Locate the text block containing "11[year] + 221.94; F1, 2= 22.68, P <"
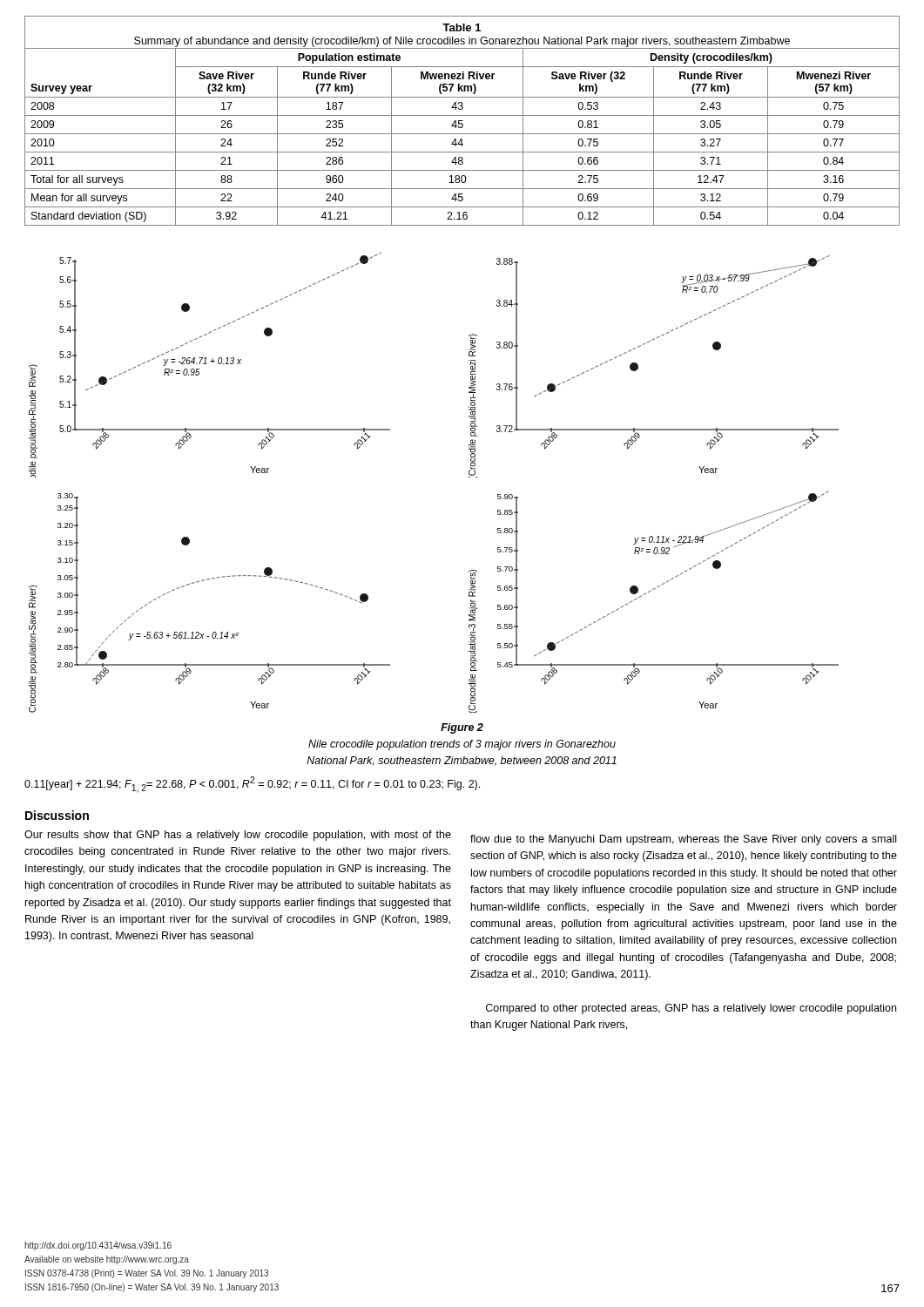 click(x=253, y=784)
